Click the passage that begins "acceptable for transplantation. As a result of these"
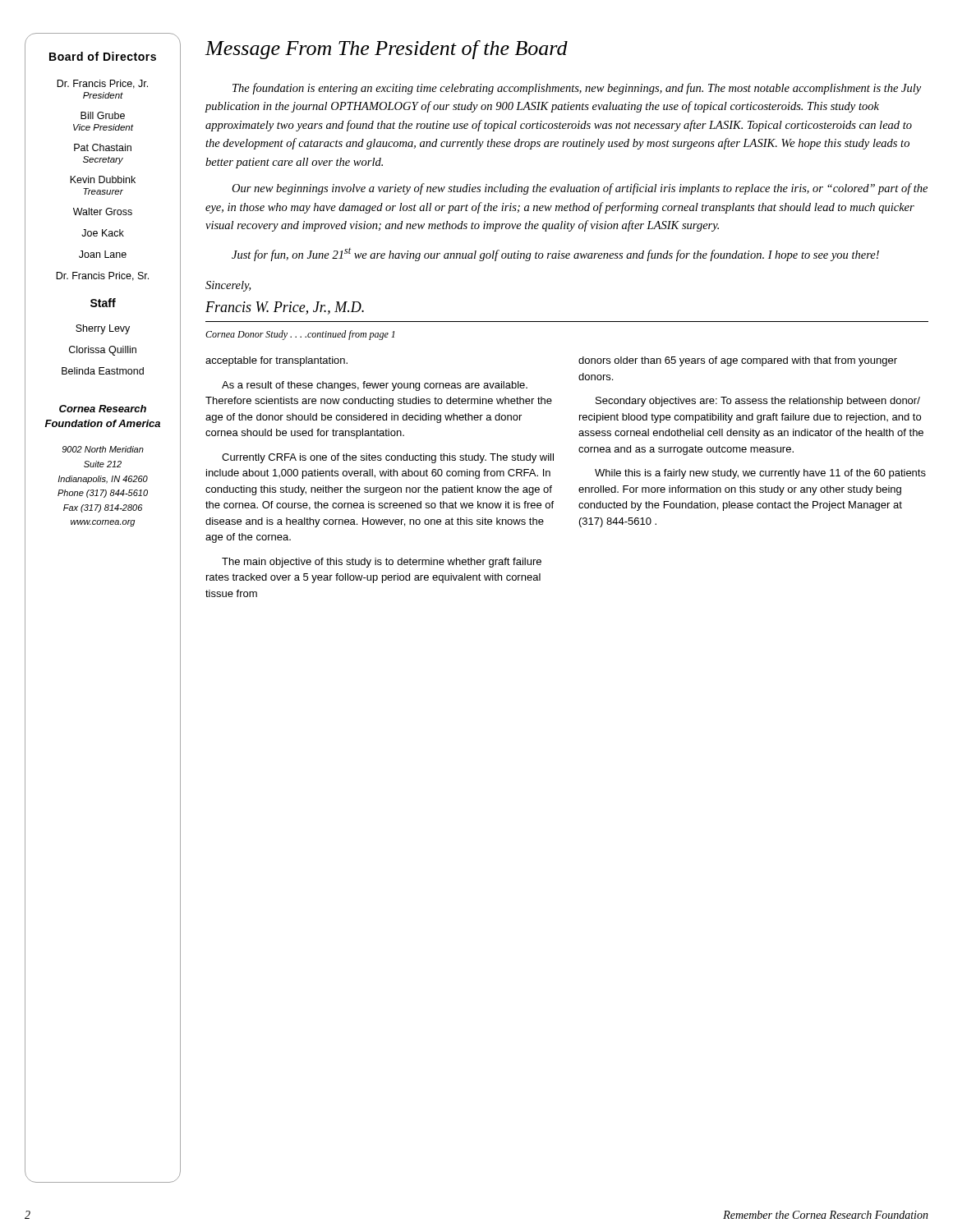This screenshot has height=1232, width=953. pyautogui.click(x=380, y=477)
